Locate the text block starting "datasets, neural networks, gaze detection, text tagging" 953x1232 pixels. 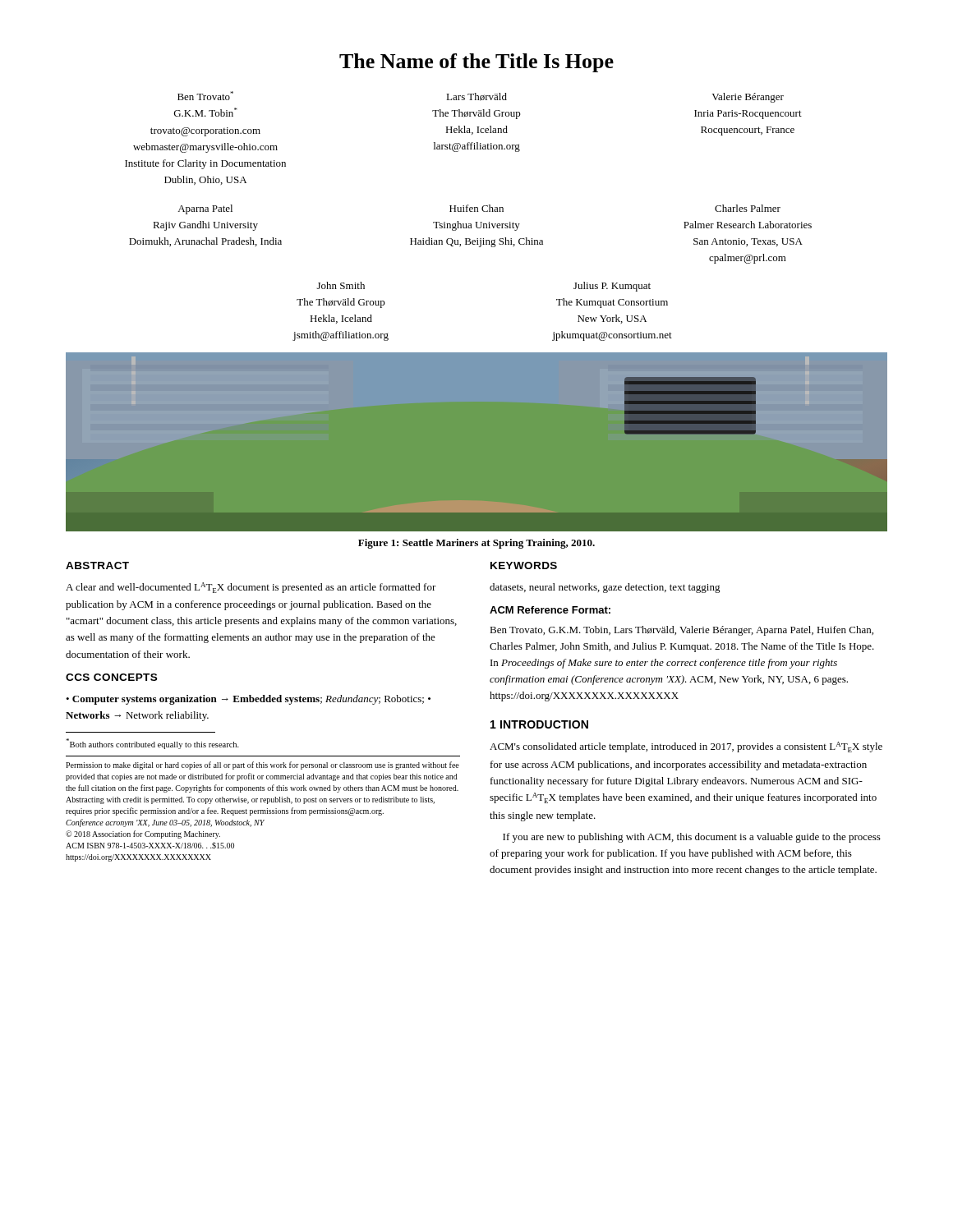coord(605,586)
